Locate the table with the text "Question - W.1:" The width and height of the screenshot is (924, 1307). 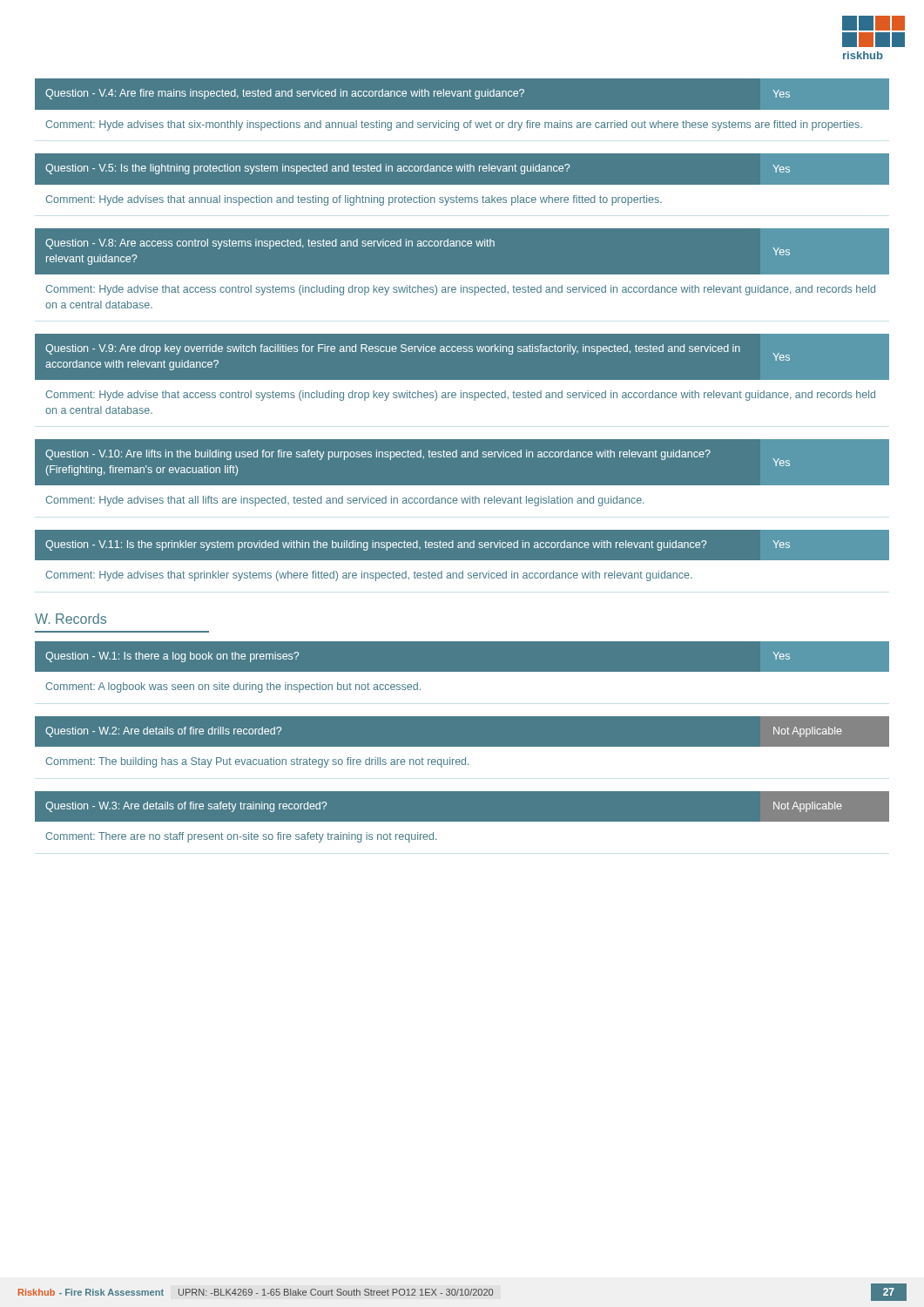[x=462, y=672]
